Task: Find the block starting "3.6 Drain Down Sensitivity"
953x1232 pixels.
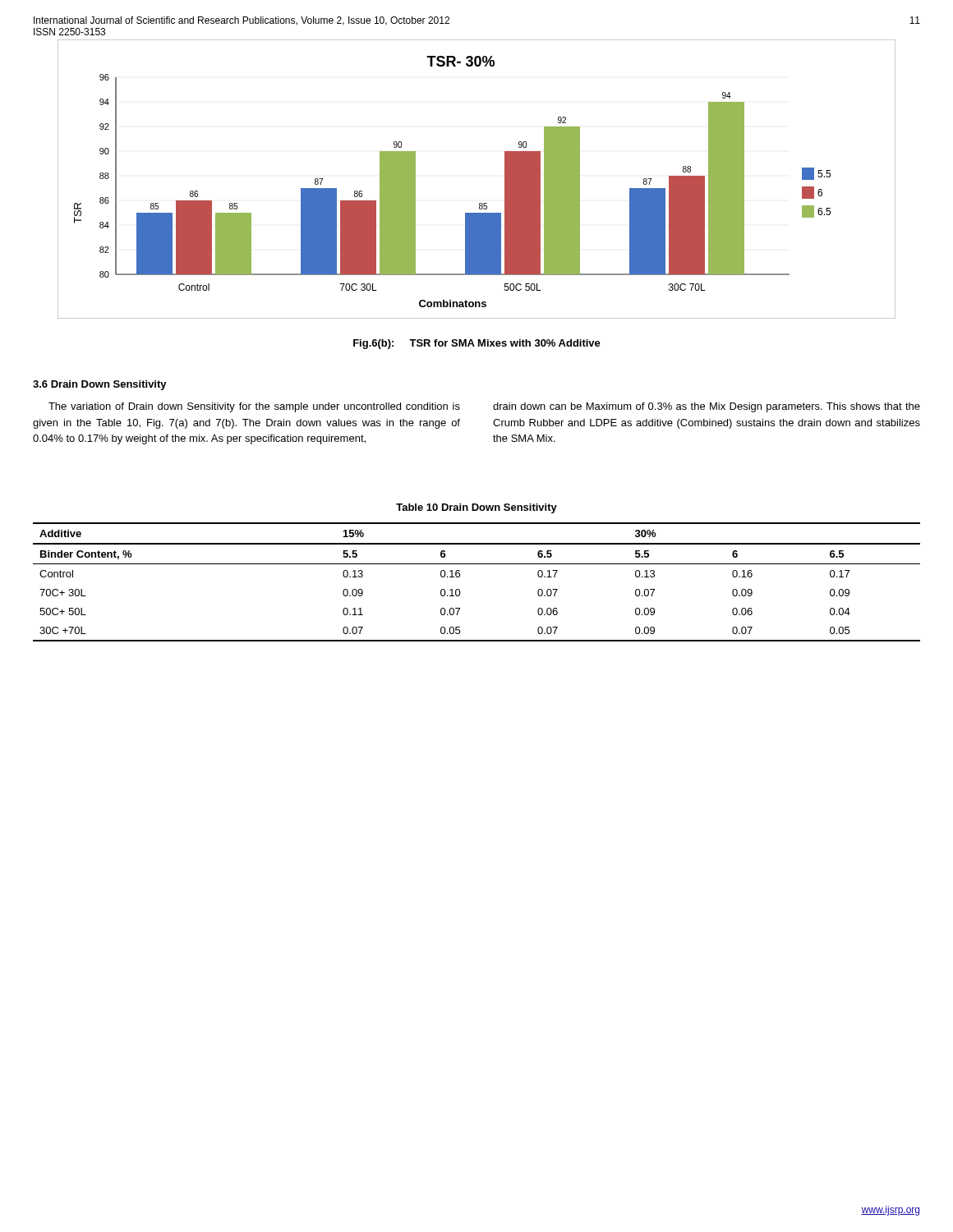Action: coord(100,384)
